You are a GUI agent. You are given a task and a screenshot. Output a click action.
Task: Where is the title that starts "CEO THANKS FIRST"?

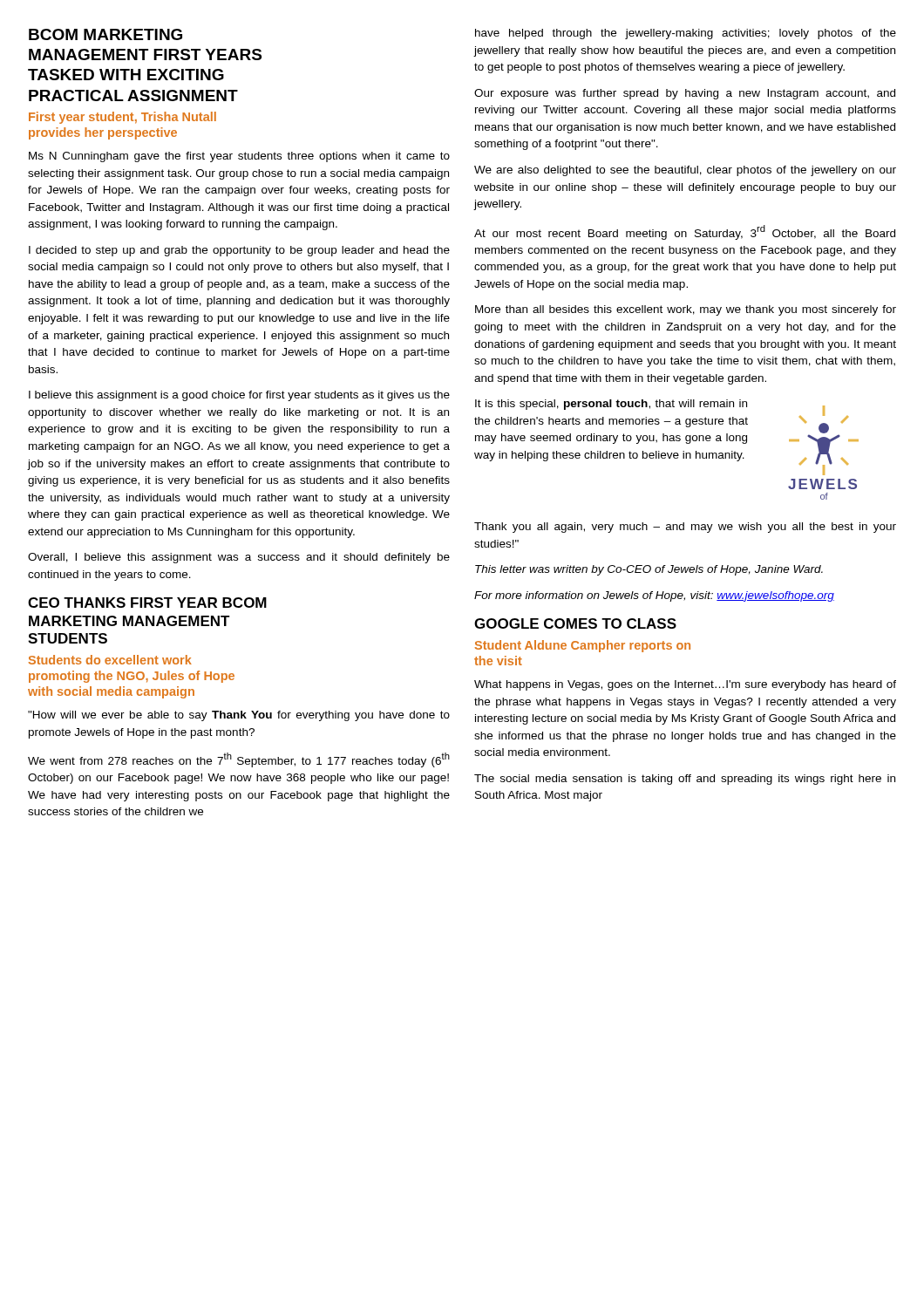click(239, 622)
